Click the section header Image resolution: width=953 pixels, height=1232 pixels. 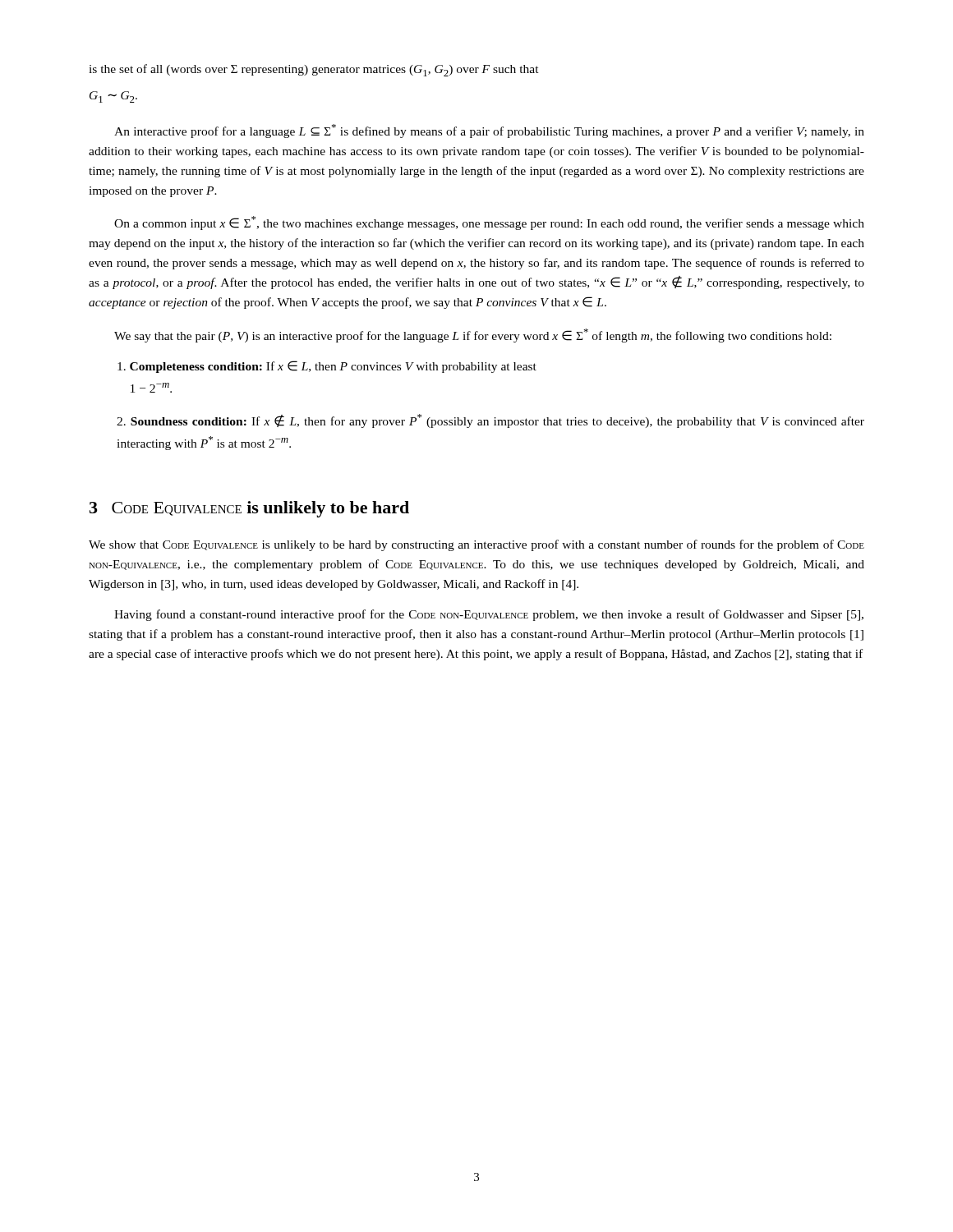click(x=476, y=508)
